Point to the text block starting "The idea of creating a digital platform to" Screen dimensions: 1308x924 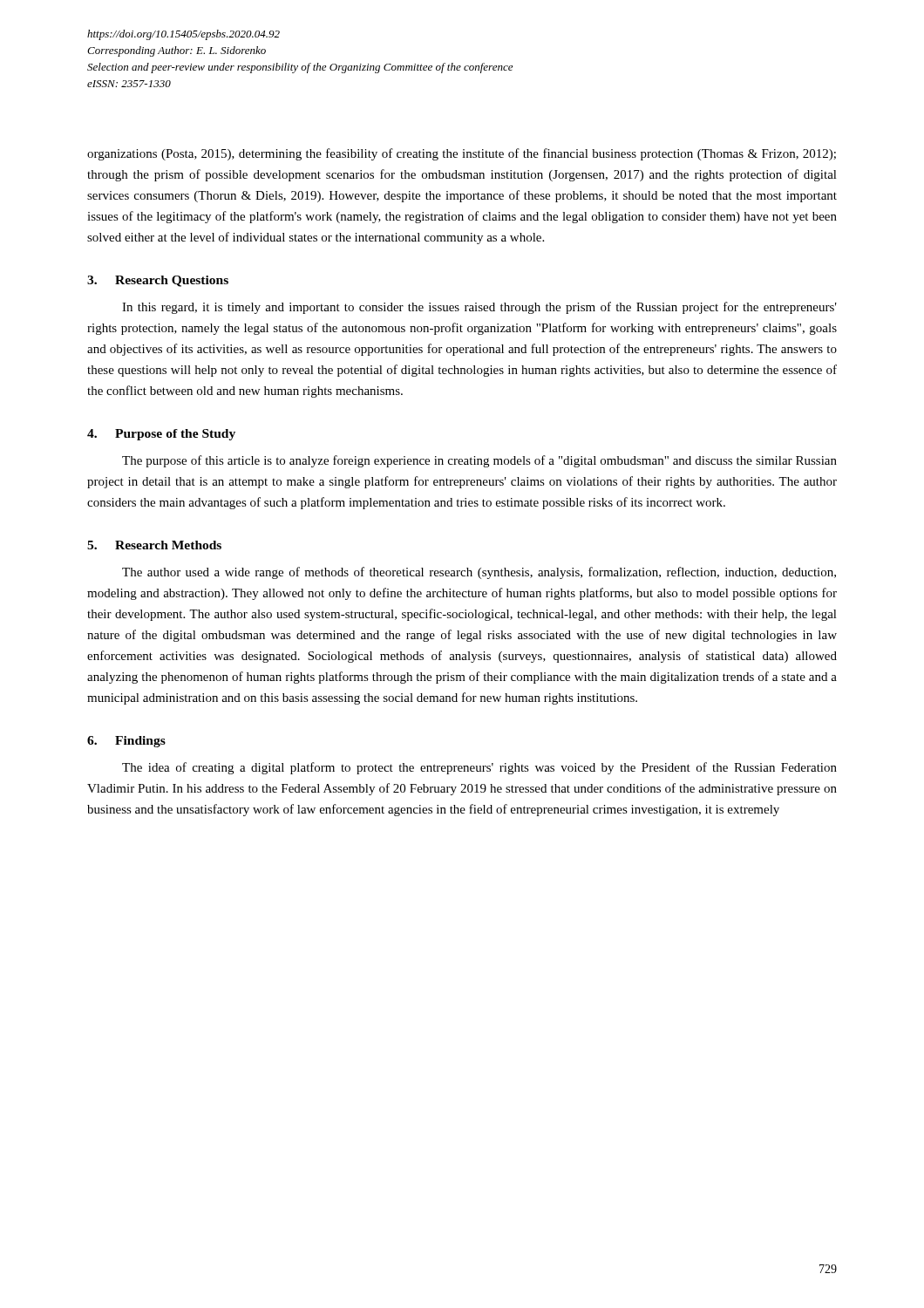[x=462, y=788]
